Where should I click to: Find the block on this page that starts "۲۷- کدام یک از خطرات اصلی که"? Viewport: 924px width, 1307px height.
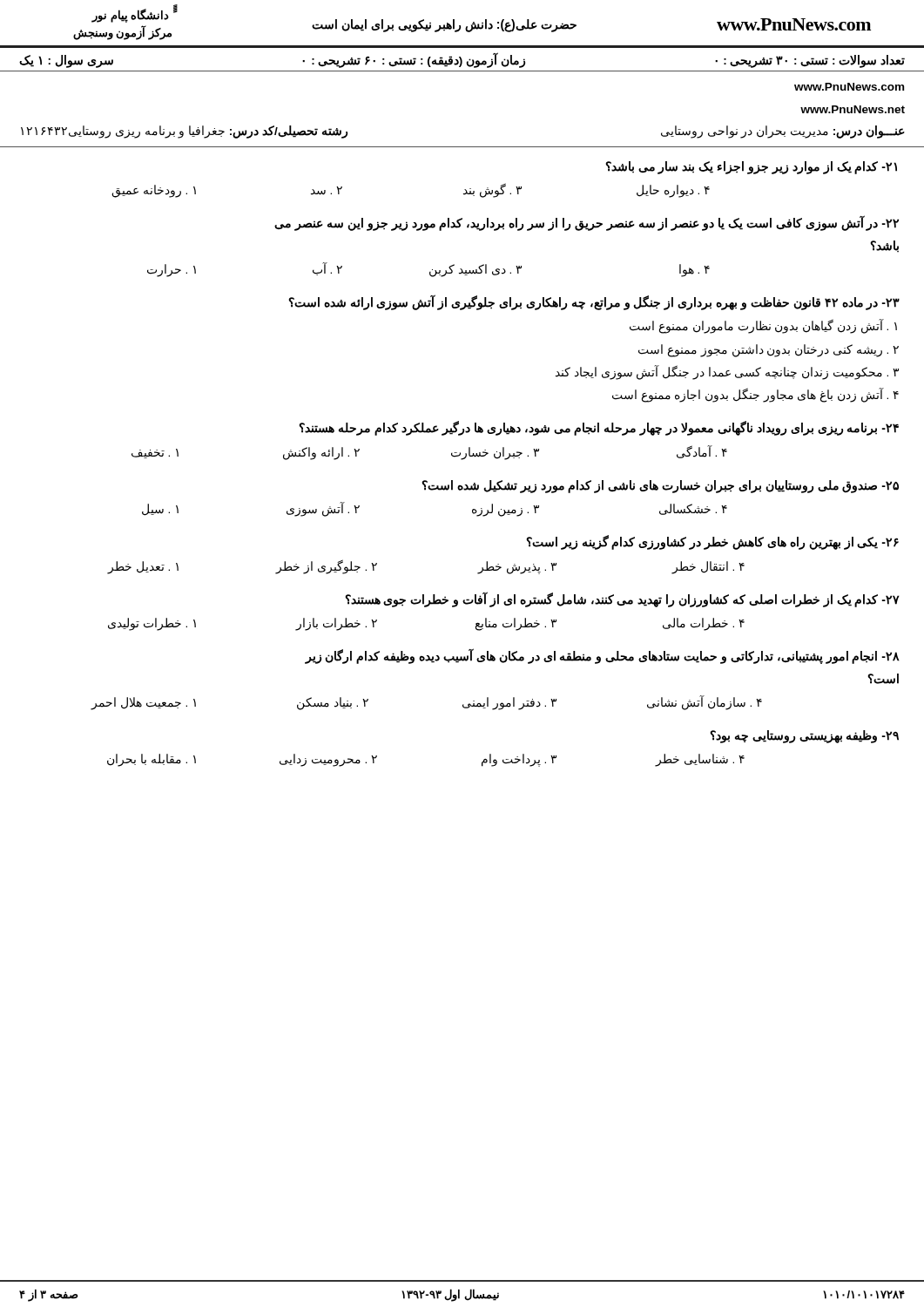click(462, 614)
